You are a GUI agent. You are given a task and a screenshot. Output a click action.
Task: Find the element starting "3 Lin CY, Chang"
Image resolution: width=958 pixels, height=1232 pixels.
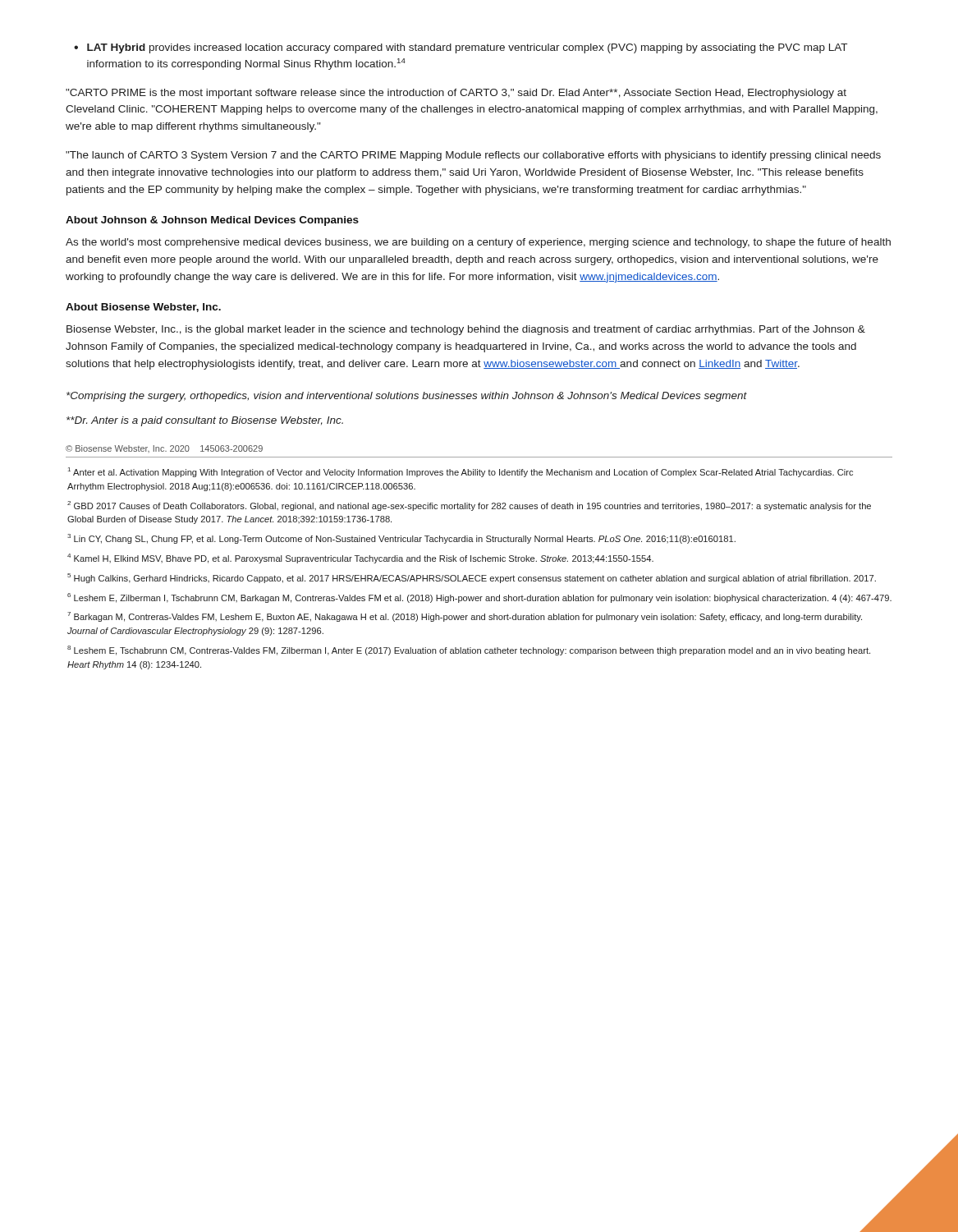(402, 538)
